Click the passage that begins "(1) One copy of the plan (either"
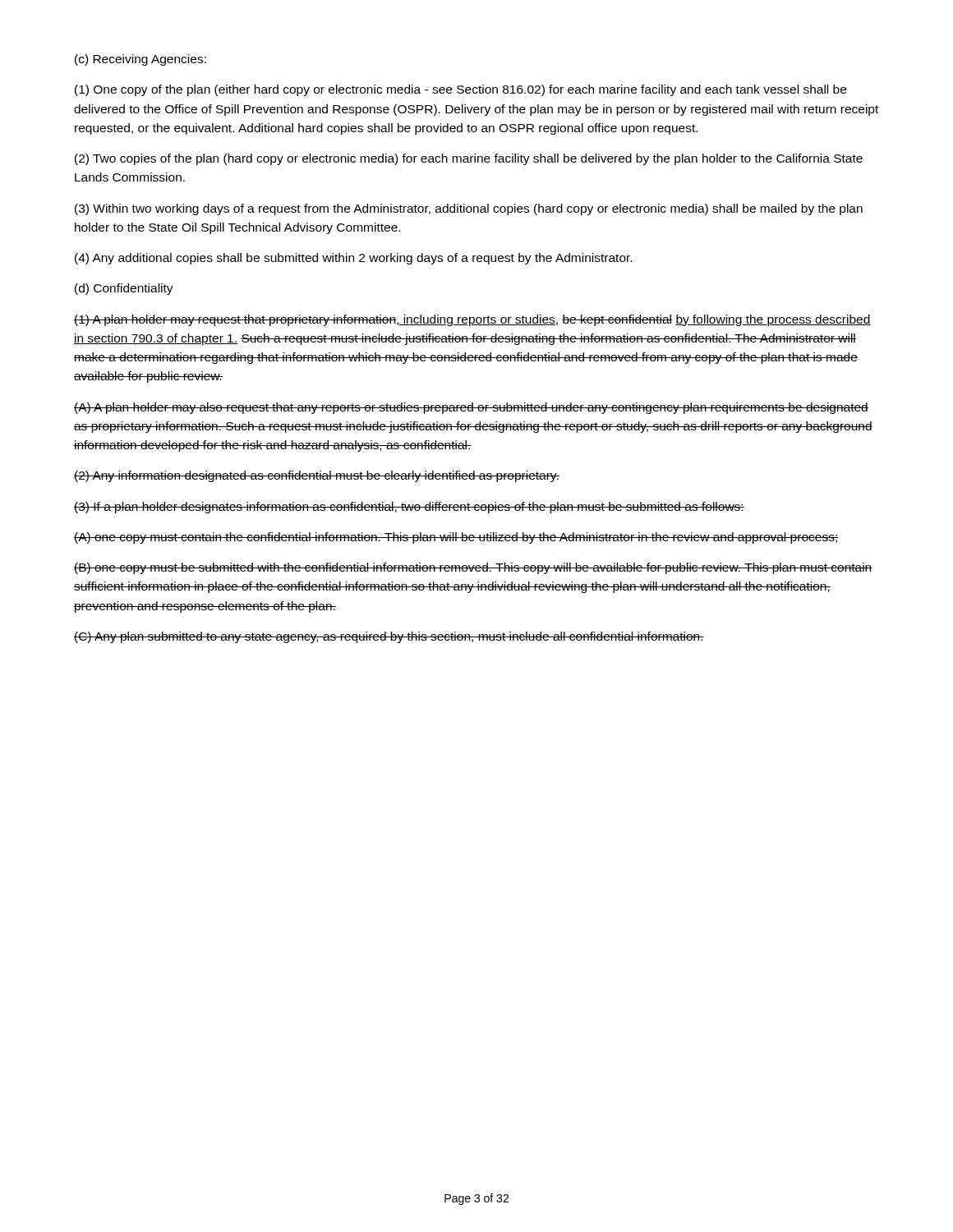Viewport: 953px width, 1232px height. click(476, 108)
